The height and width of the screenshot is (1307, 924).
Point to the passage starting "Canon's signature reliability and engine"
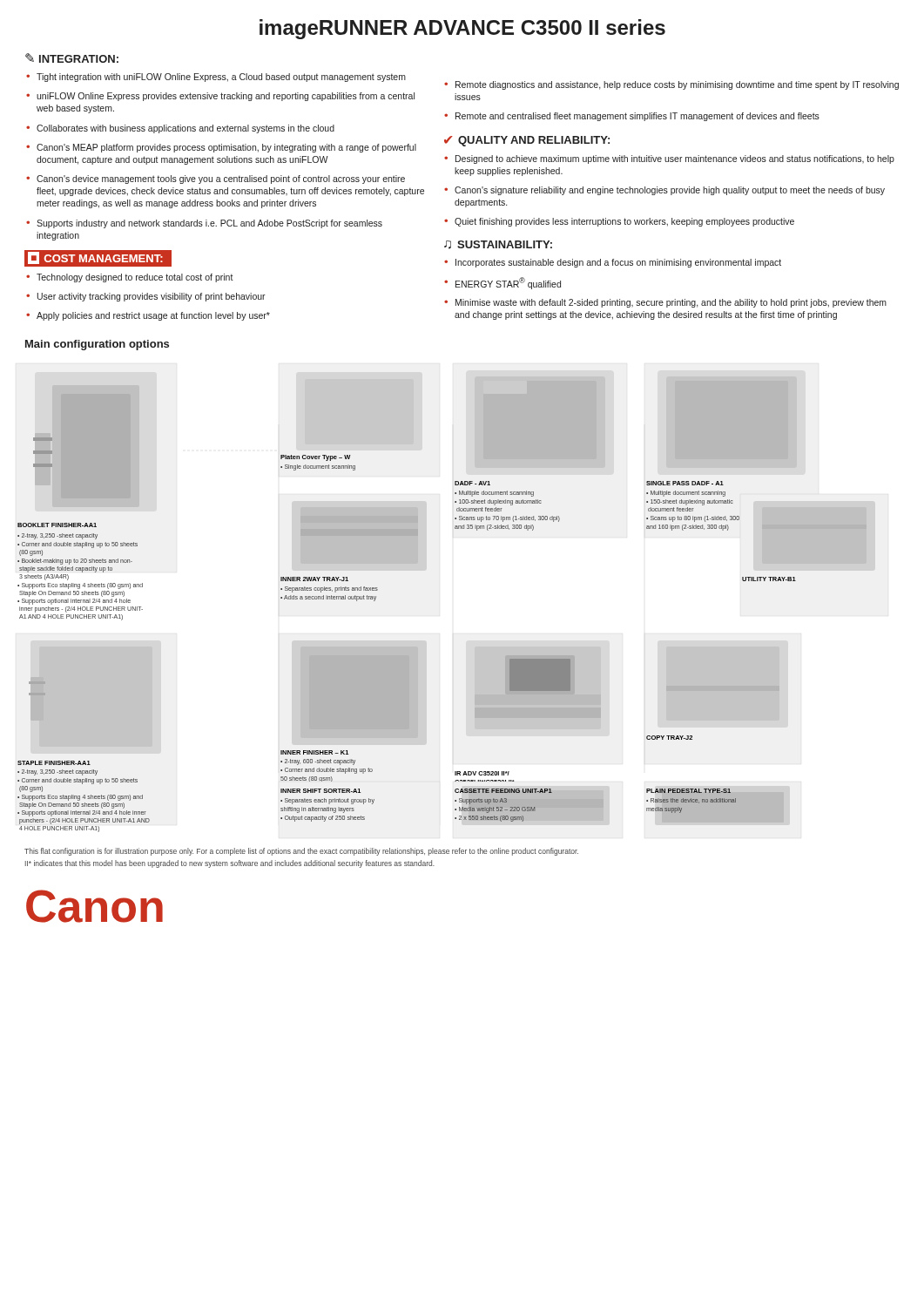tap(671, 196)
